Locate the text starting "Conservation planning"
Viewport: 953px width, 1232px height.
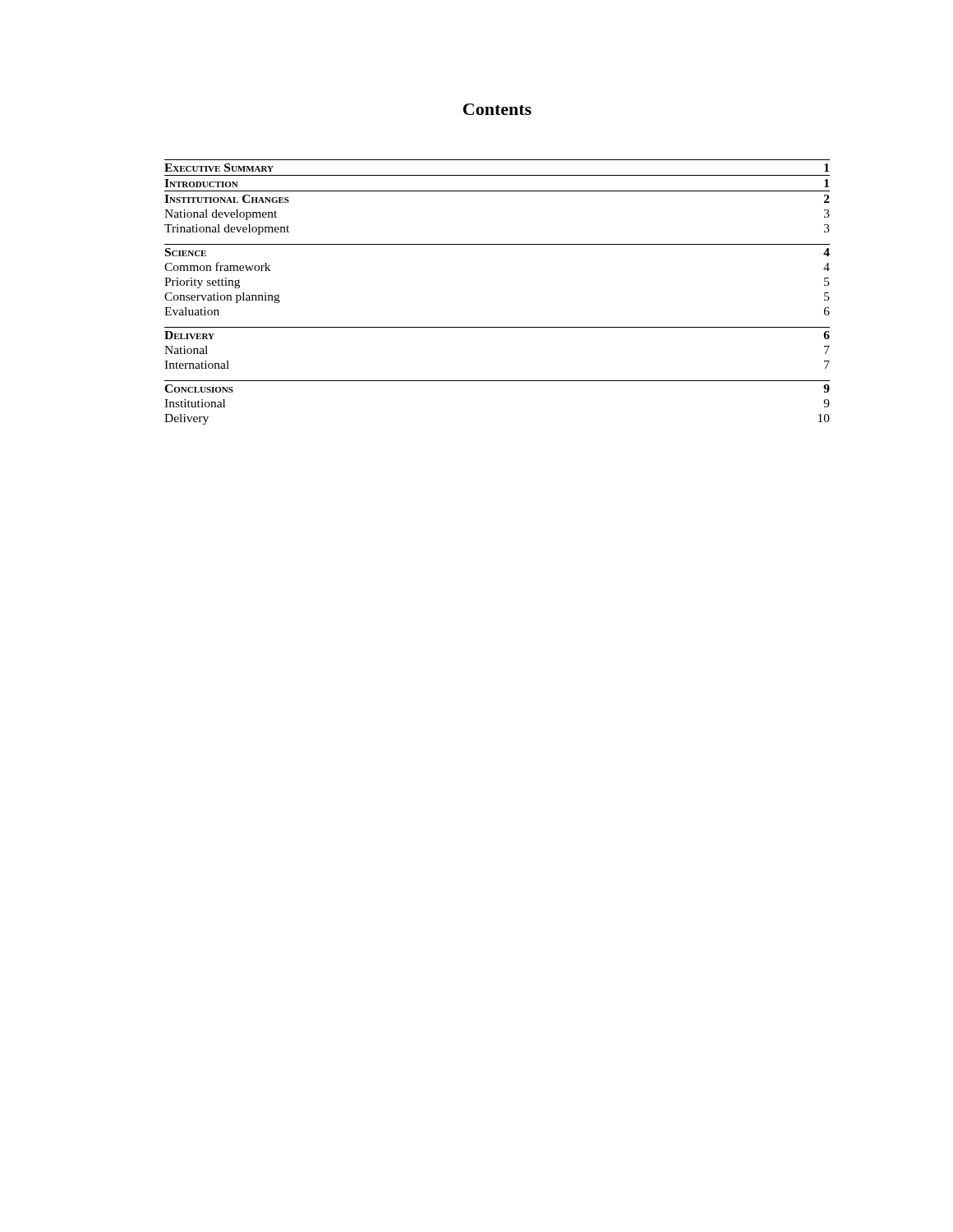tap(222, 296)
